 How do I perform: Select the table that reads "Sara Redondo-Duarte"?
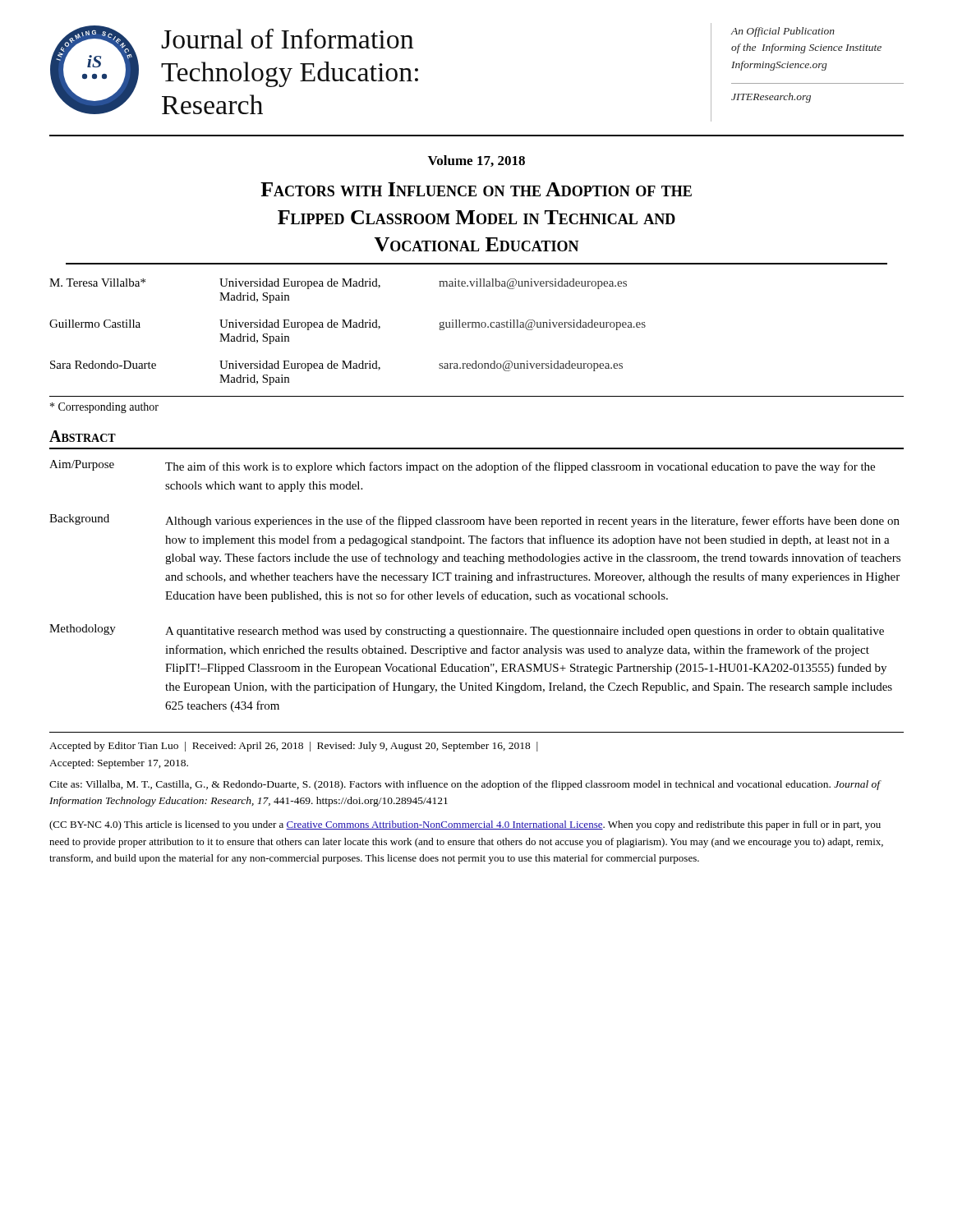tap(476, 331)
